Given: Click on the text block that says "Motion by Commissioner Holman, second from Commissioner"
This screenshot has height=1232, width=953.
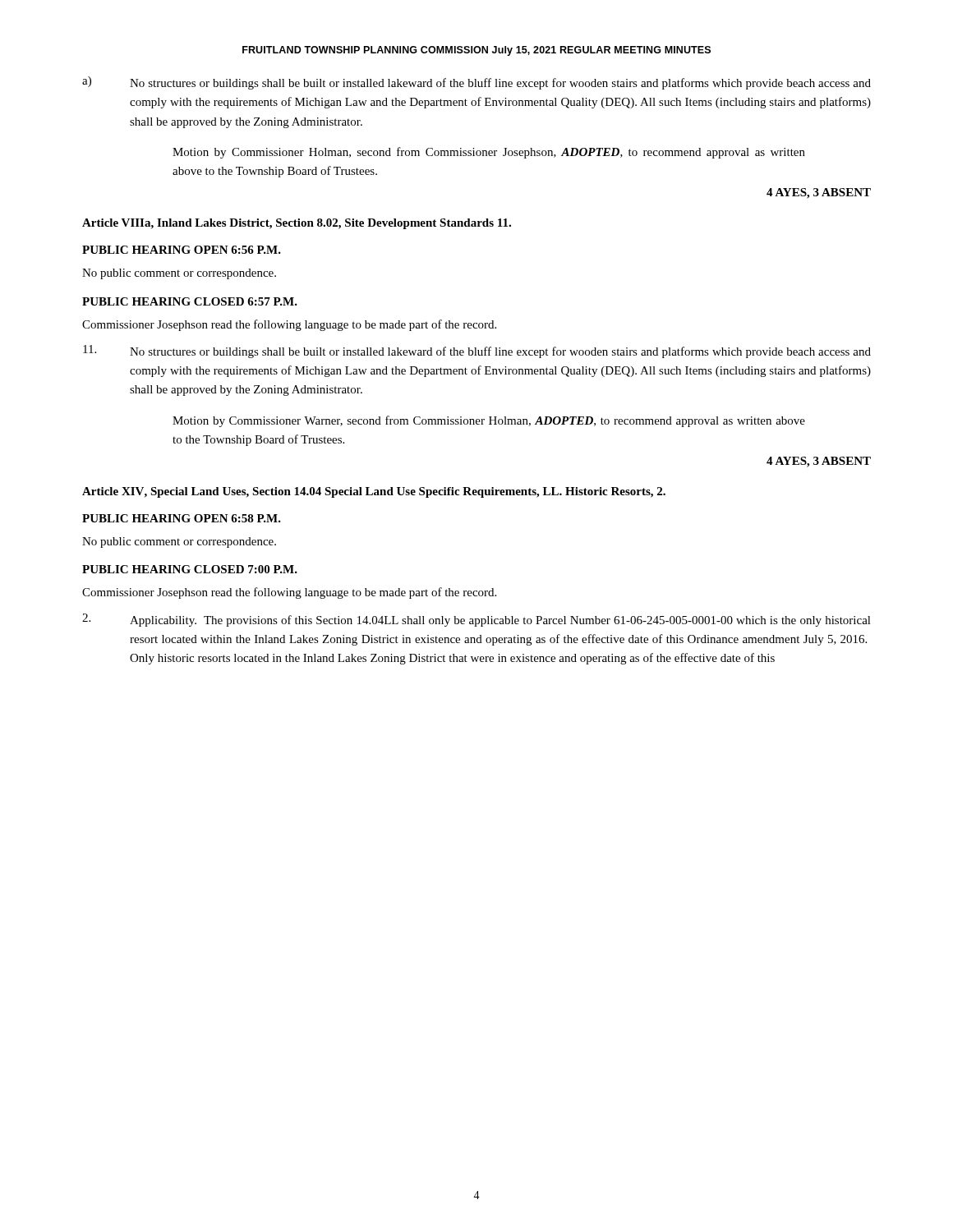Looking at the screenshot, I should (489, 161).
